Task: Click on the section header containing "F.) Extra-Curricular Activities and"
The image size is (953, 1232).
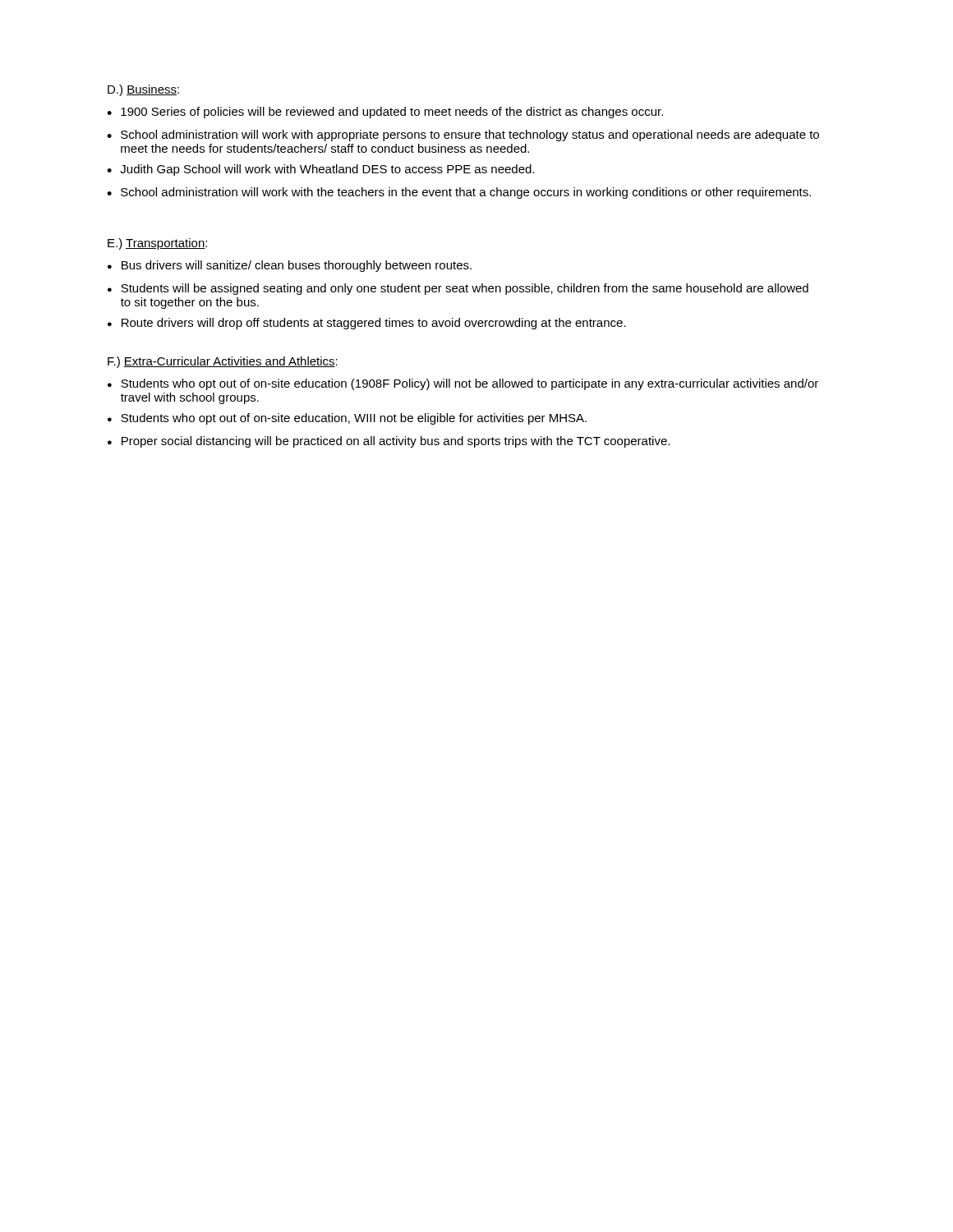Action: [223, 361]
